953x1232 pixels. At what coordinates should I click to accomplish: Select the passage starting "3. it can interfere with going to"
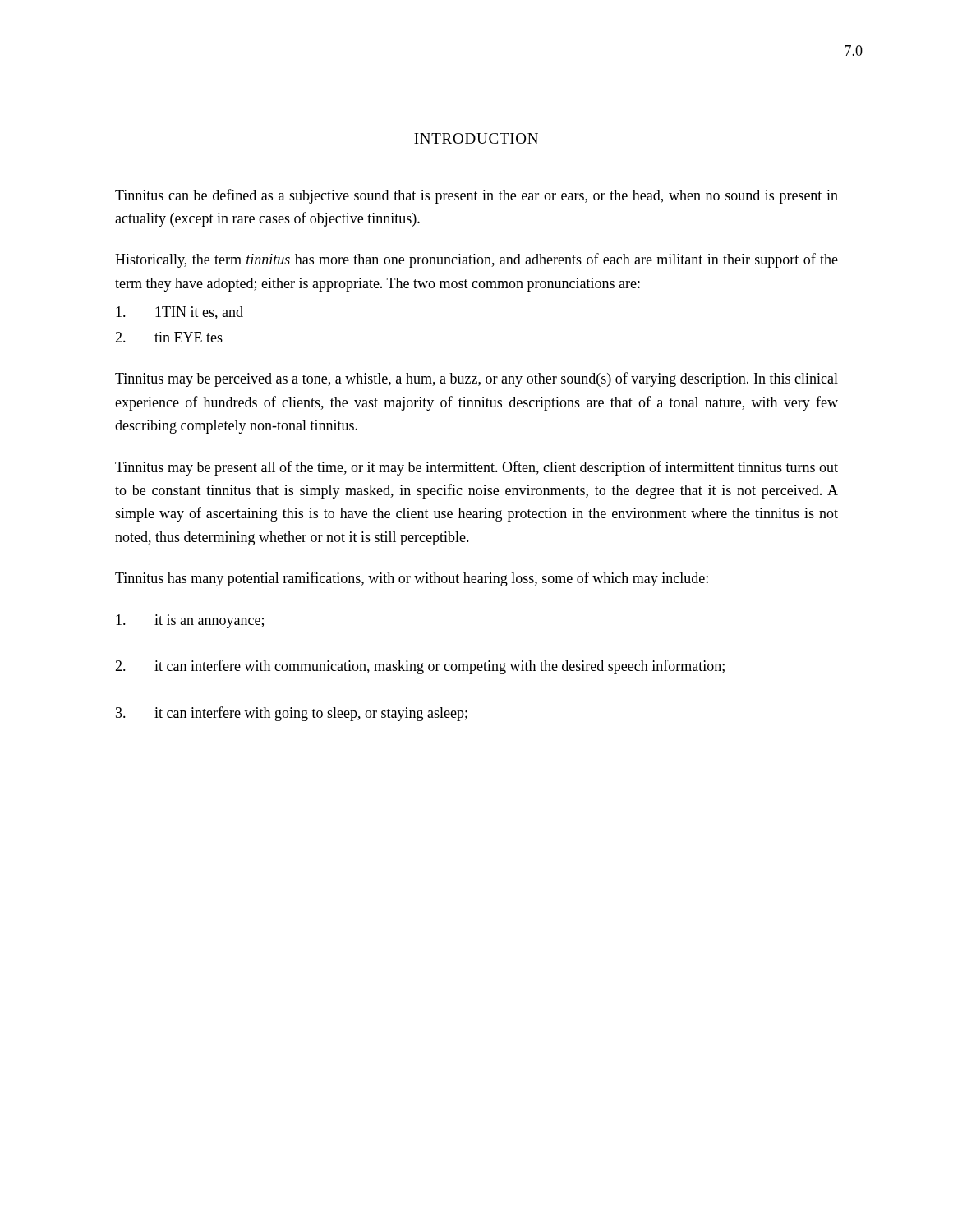coord(476,713)
